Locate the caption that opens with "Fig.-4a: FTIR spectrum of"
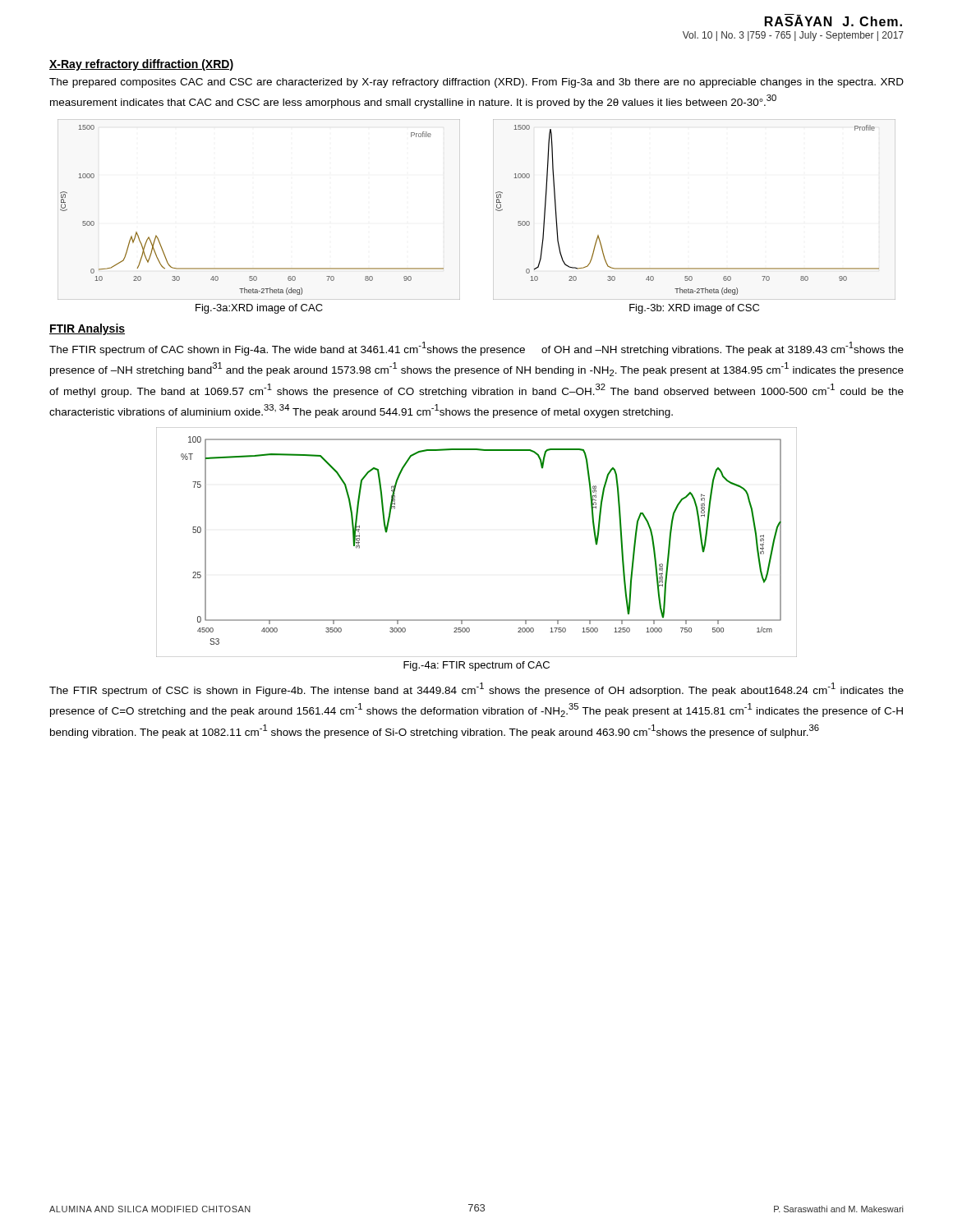 click(x=476, y=665)
